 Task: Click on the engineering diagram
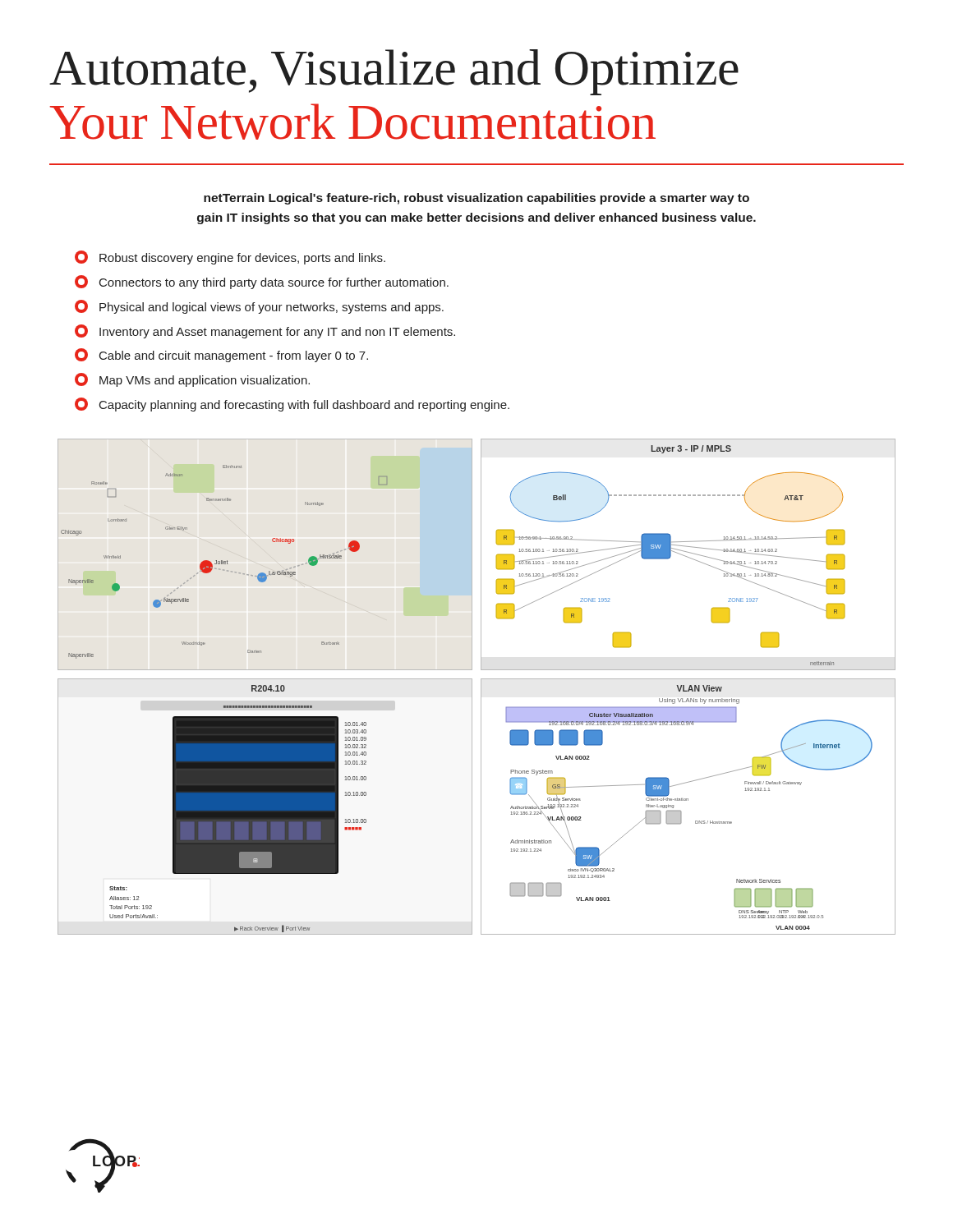coord(265,806)
